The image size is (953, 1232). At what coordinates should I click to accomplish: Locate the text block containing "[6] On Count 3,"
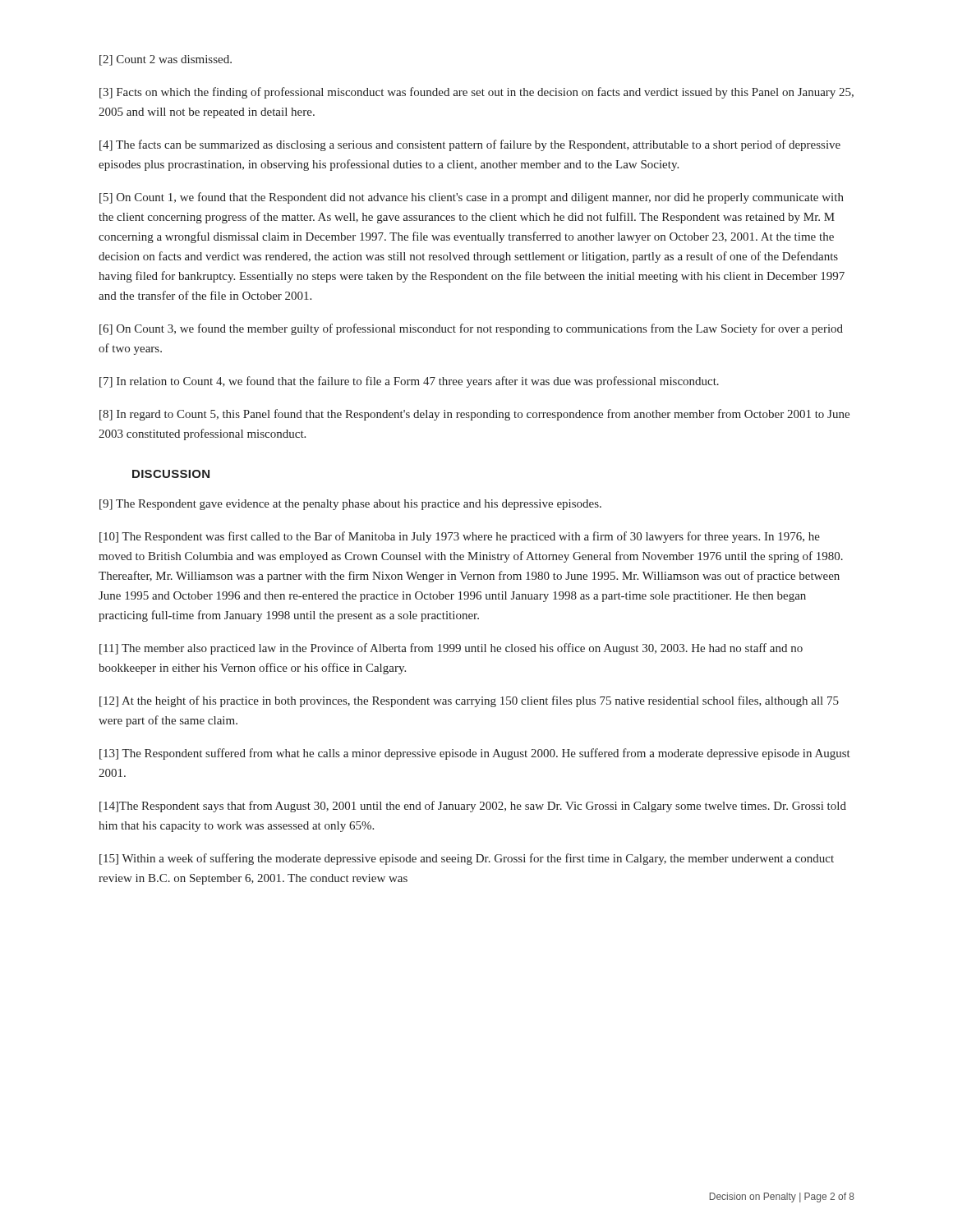tap(471, 338)
